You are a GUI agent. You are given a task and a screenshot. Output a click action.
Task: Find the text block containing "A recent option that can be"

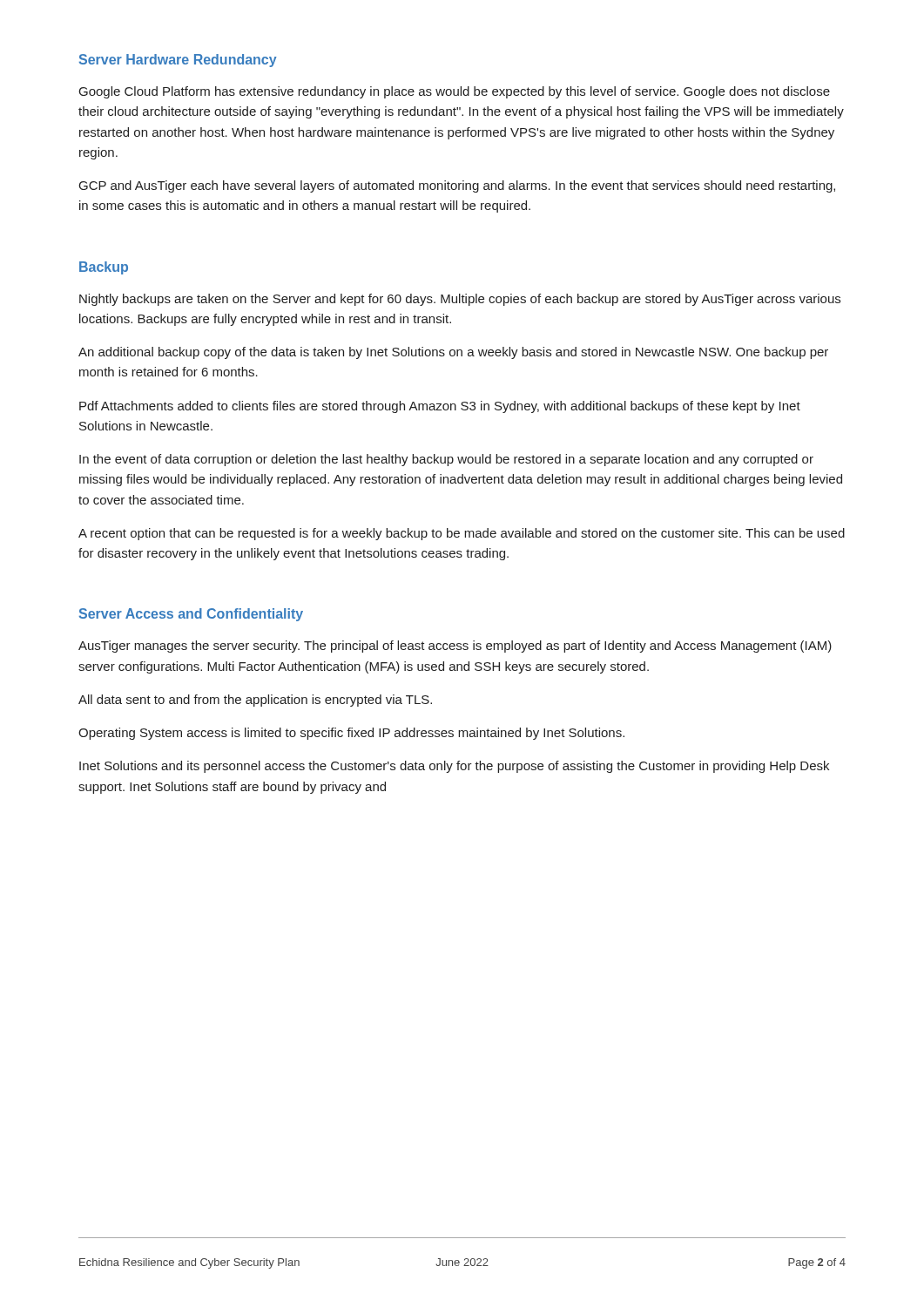pyautogui.click(x=462, y=543)
